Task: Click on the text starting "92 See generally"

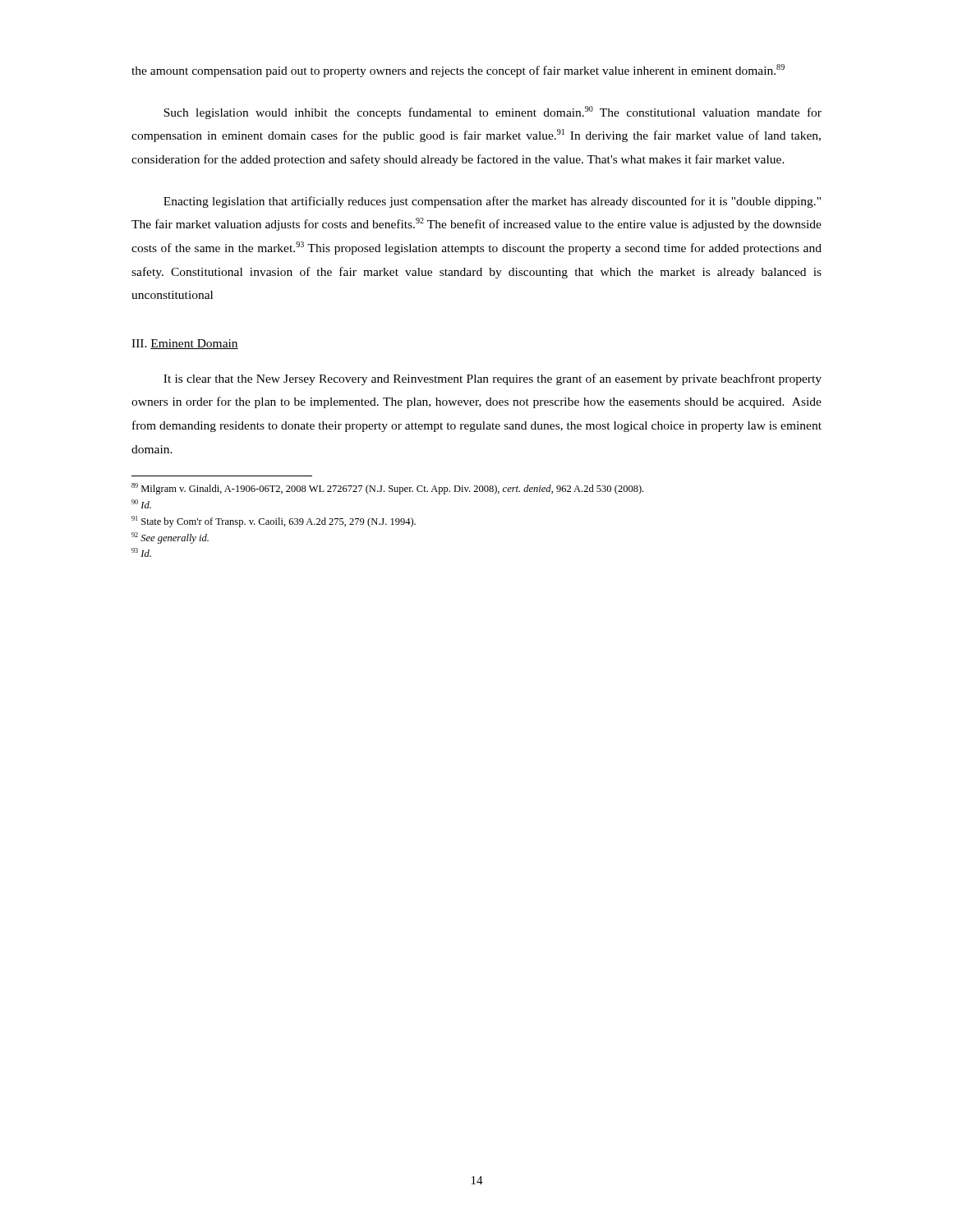Action: [170, 537]
